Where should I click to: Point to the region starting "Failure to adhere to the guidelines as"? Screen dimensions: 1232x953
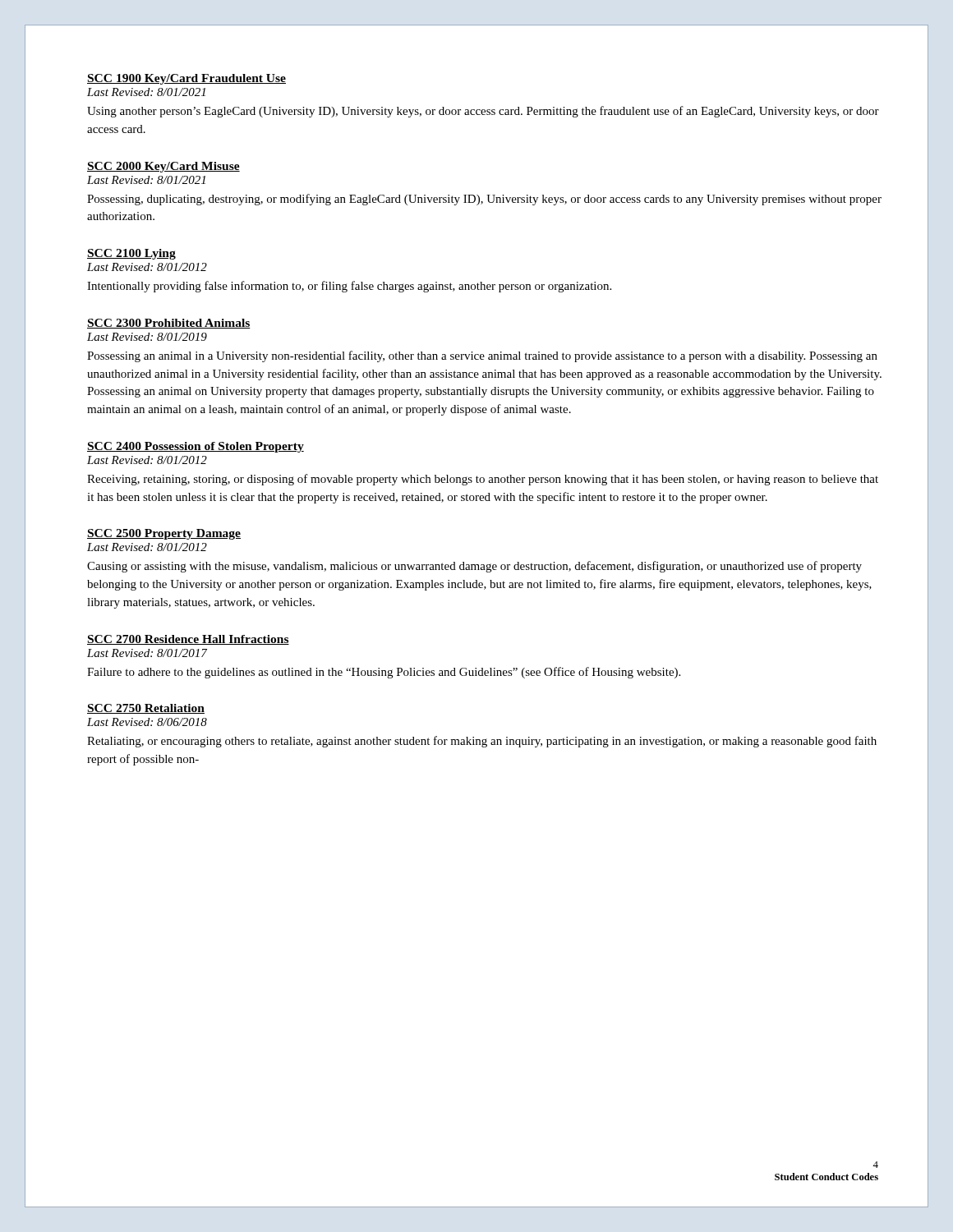[486, 672]
